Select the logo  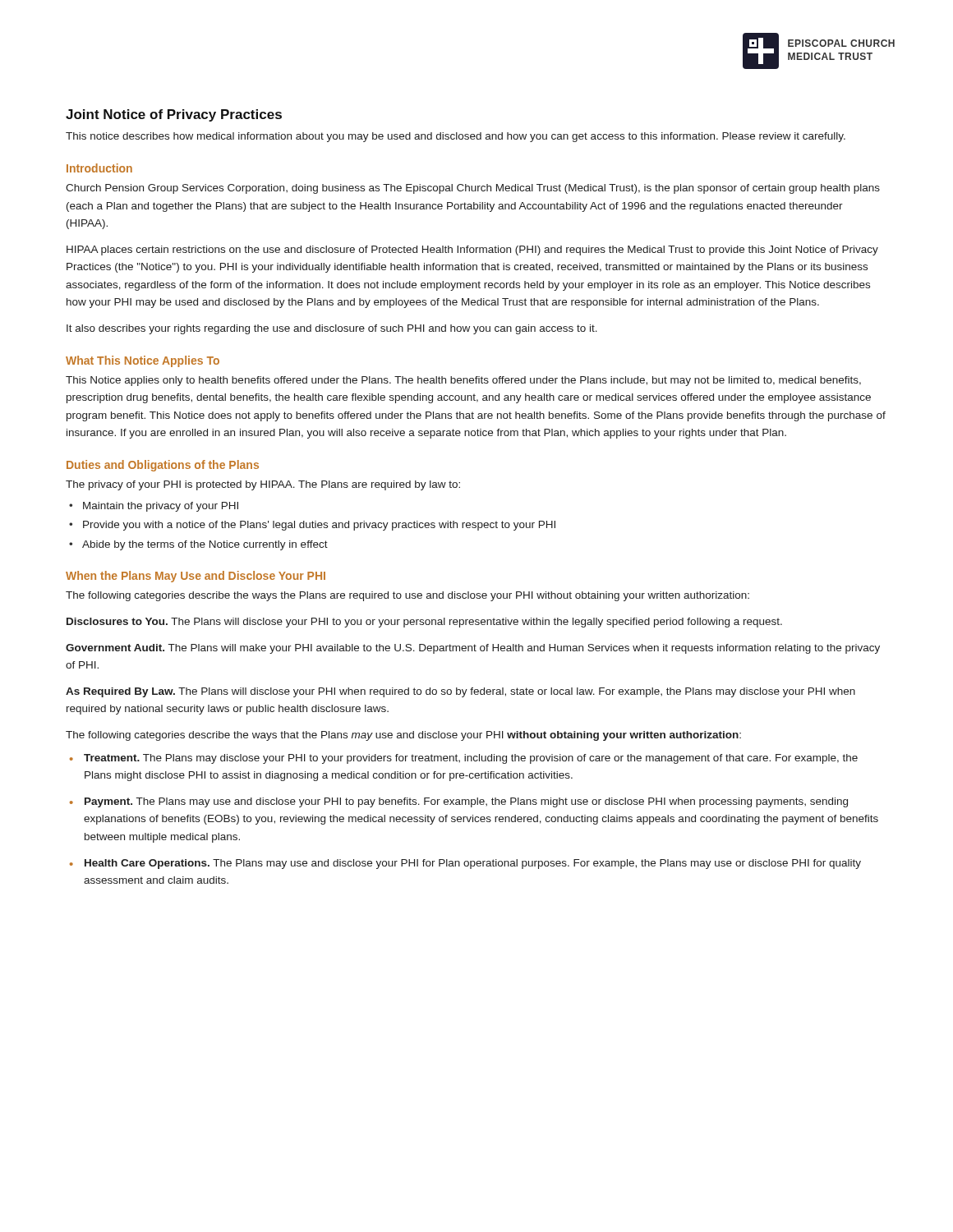click(819, 51)
